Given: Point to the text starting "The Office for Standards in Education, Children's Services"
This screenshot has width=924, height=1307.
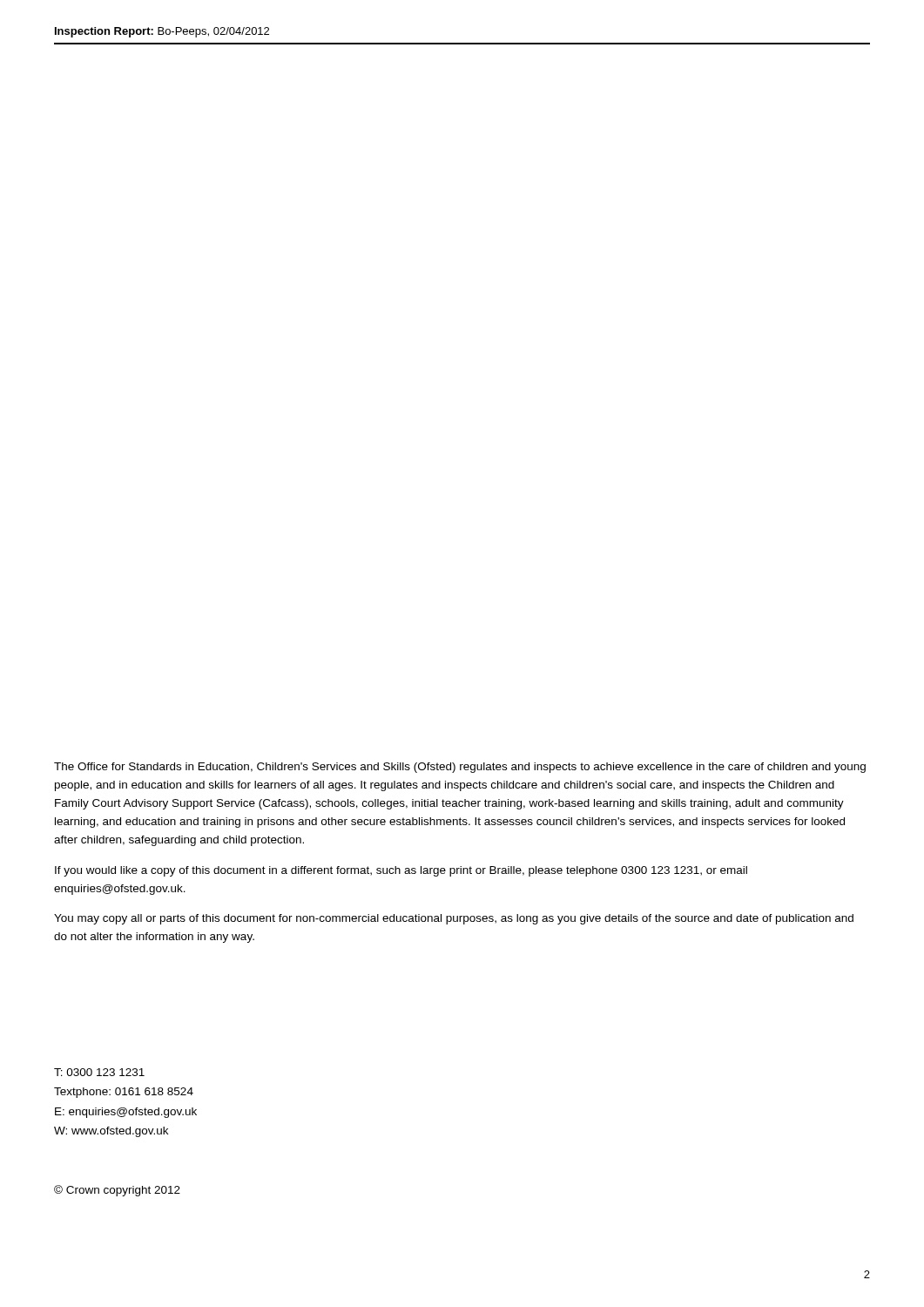Looking at the screenshot, I should click(462, 804).
